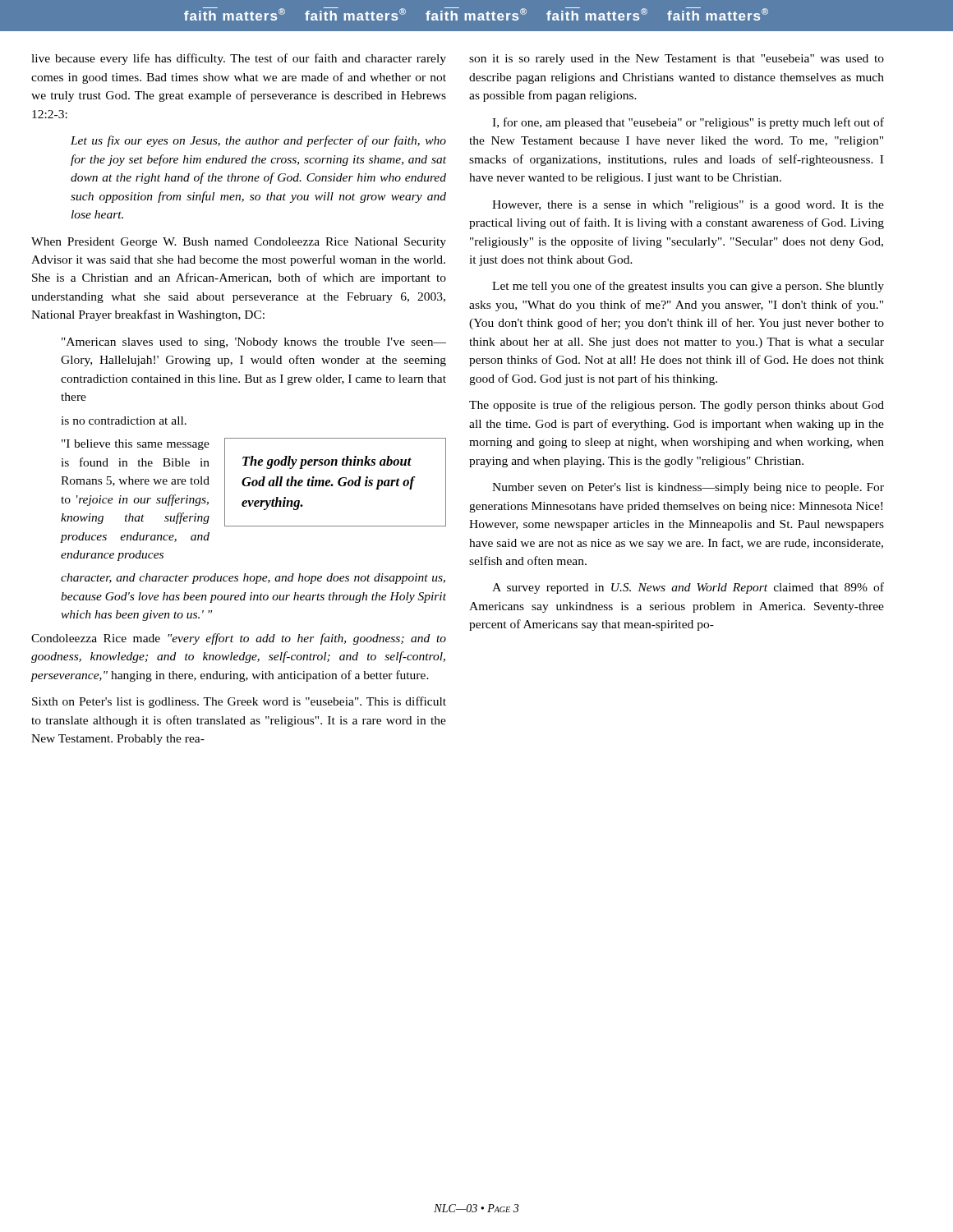
Task: Find the text block that says "I, for one, am pleased that "eusebeia""
Action: click(x=677, y=150)
